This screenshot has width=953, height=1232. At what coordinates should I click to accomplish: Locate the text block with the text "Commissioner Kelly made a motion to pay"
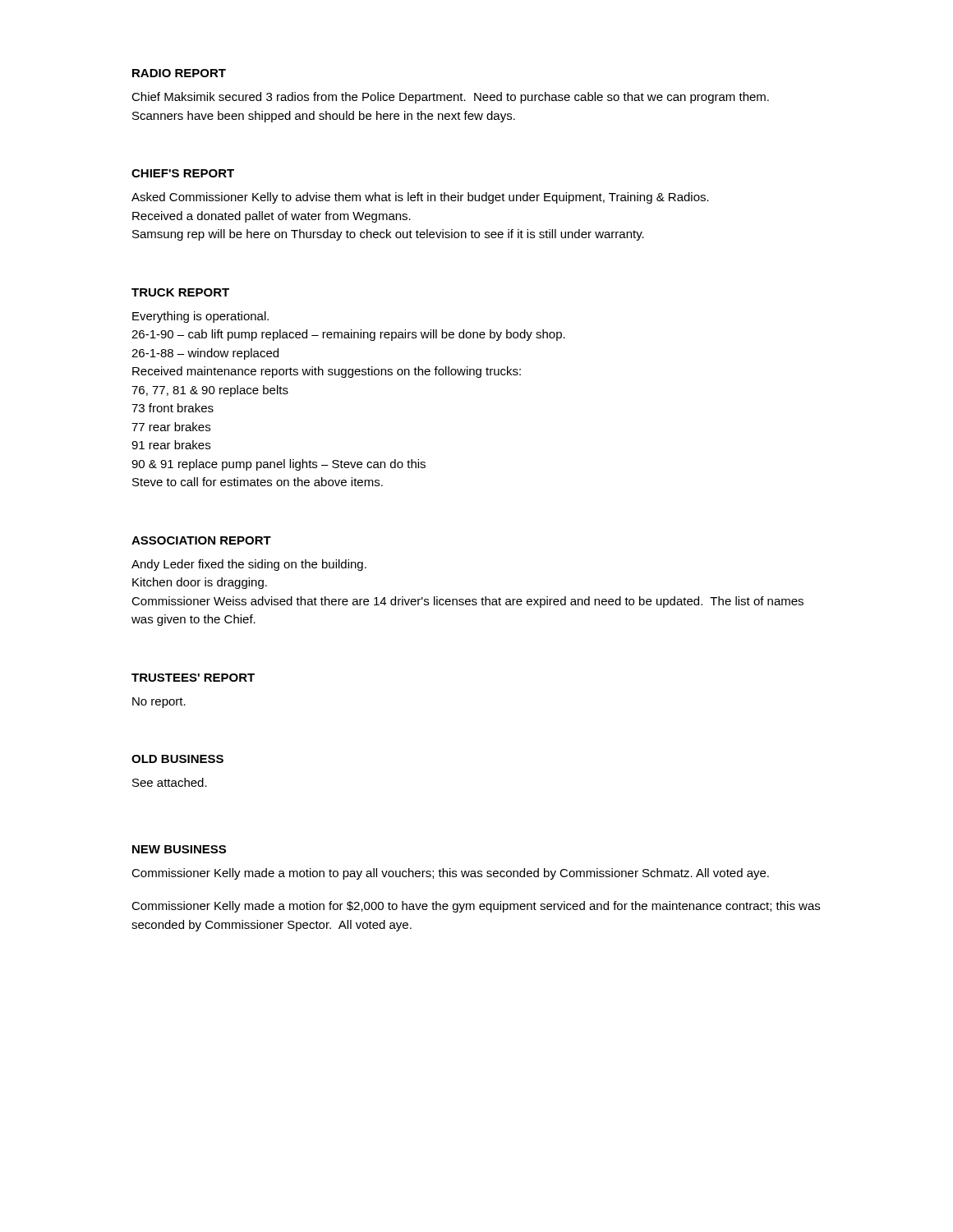pos(451,872)
